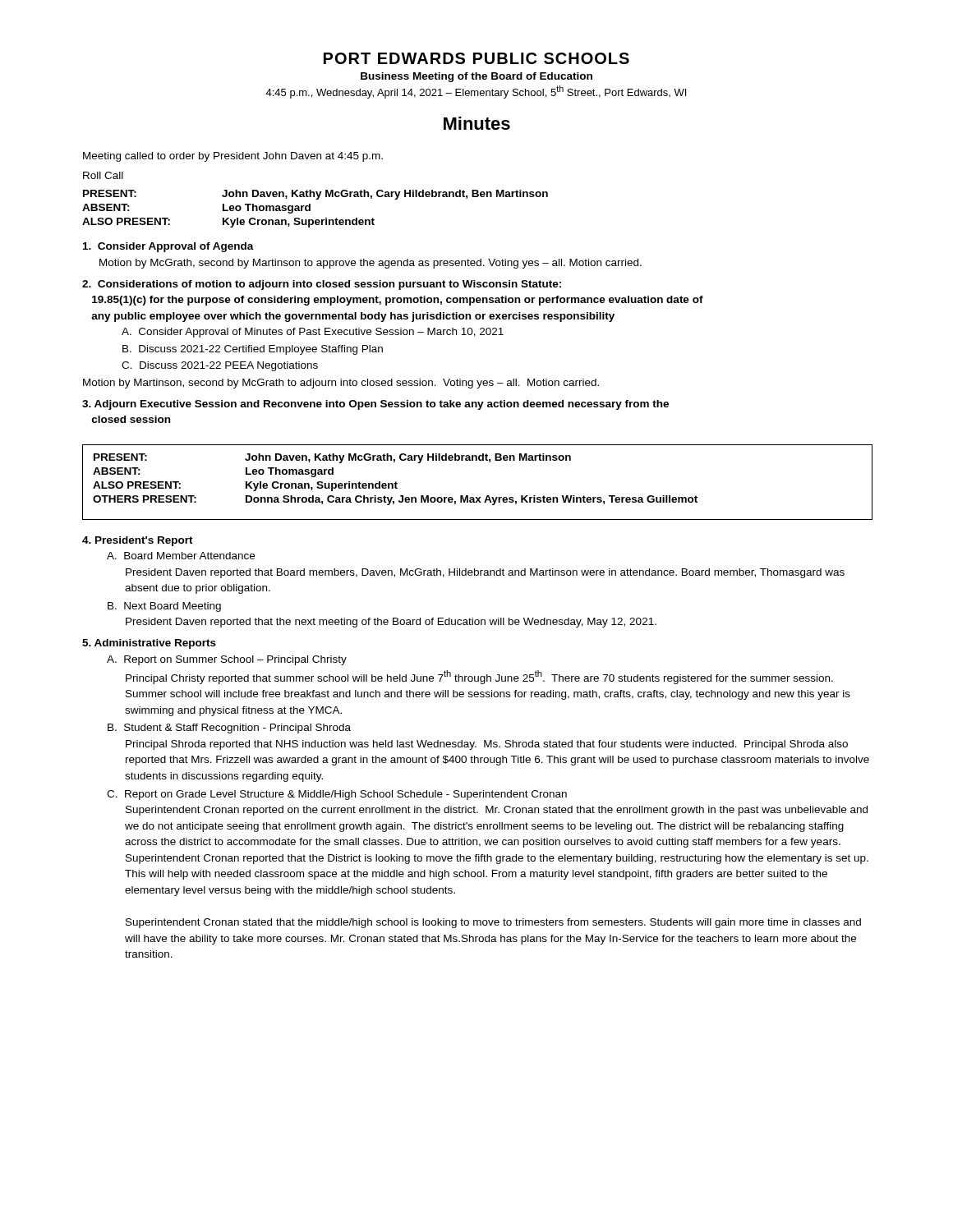Select the passage starting "Port Edwards Public Schools"
Image resolution: width=953 pixels, height=1232 pixels.
[x=476, y=59]
